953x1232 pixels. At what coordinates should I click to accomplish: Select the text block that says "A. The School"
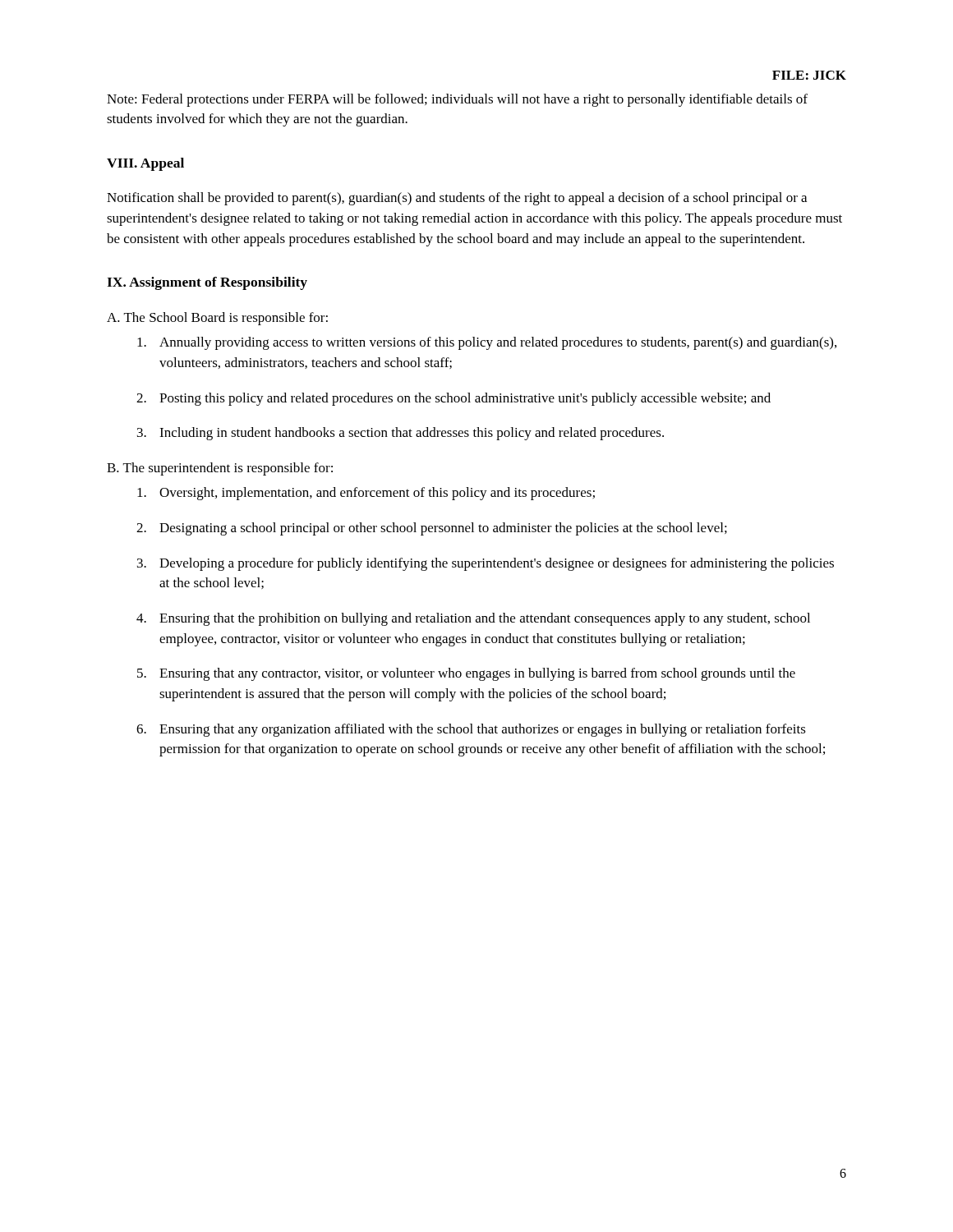(x=218, y=317)
